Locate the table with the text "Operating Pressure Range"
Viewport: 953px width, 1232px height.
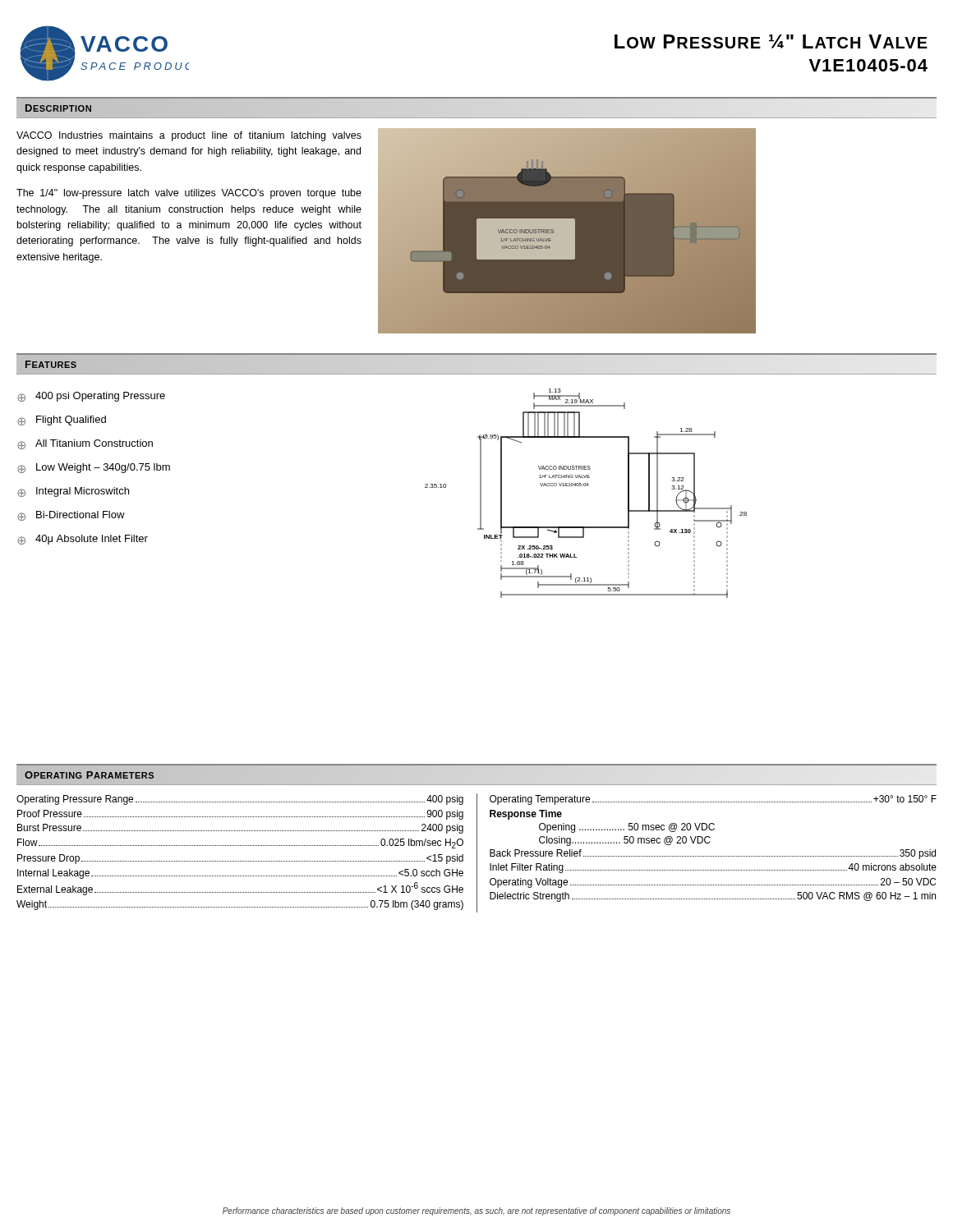476,853
